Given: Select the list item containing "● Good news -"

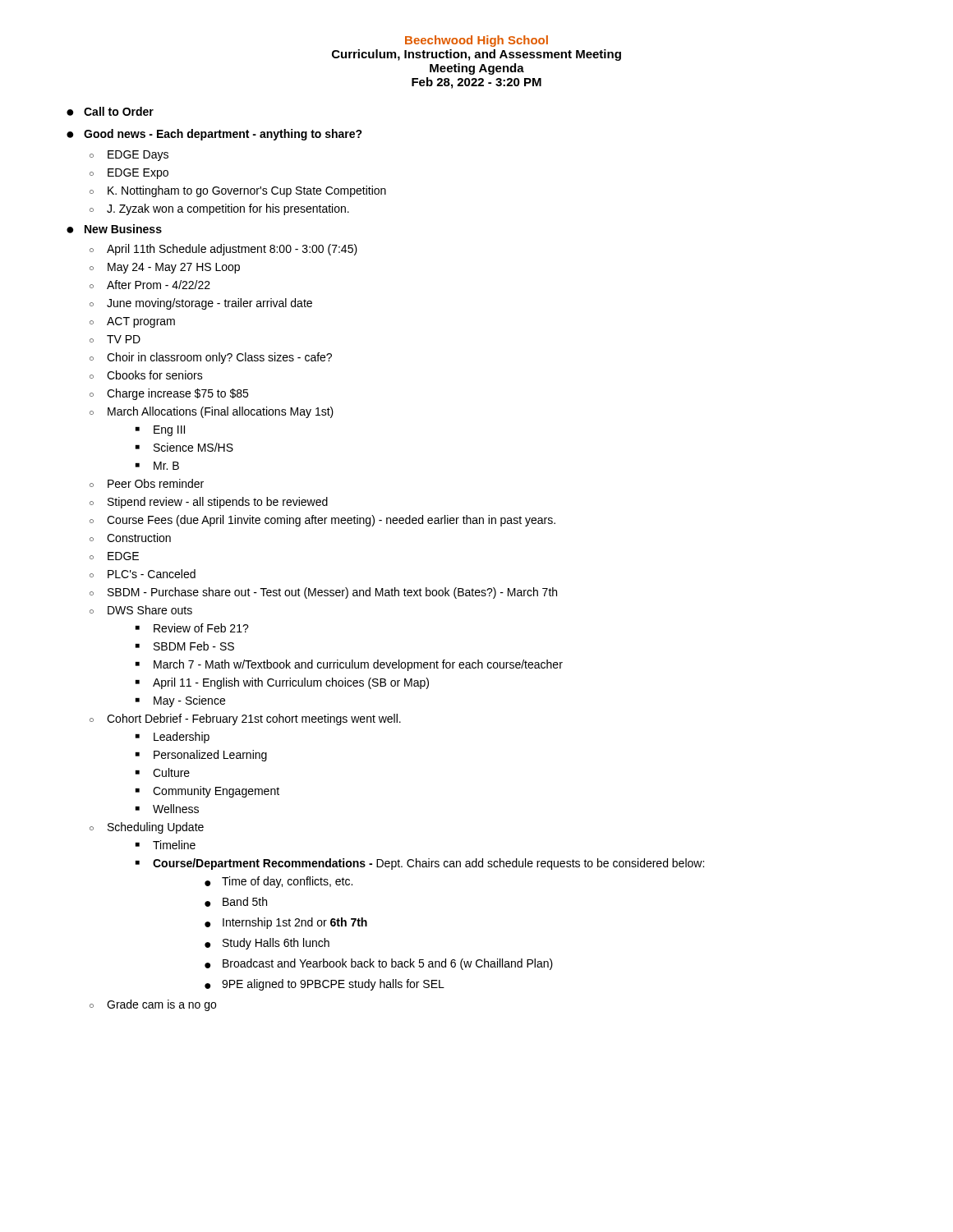Looking at the screenshot, I should (x=214, y=135).
